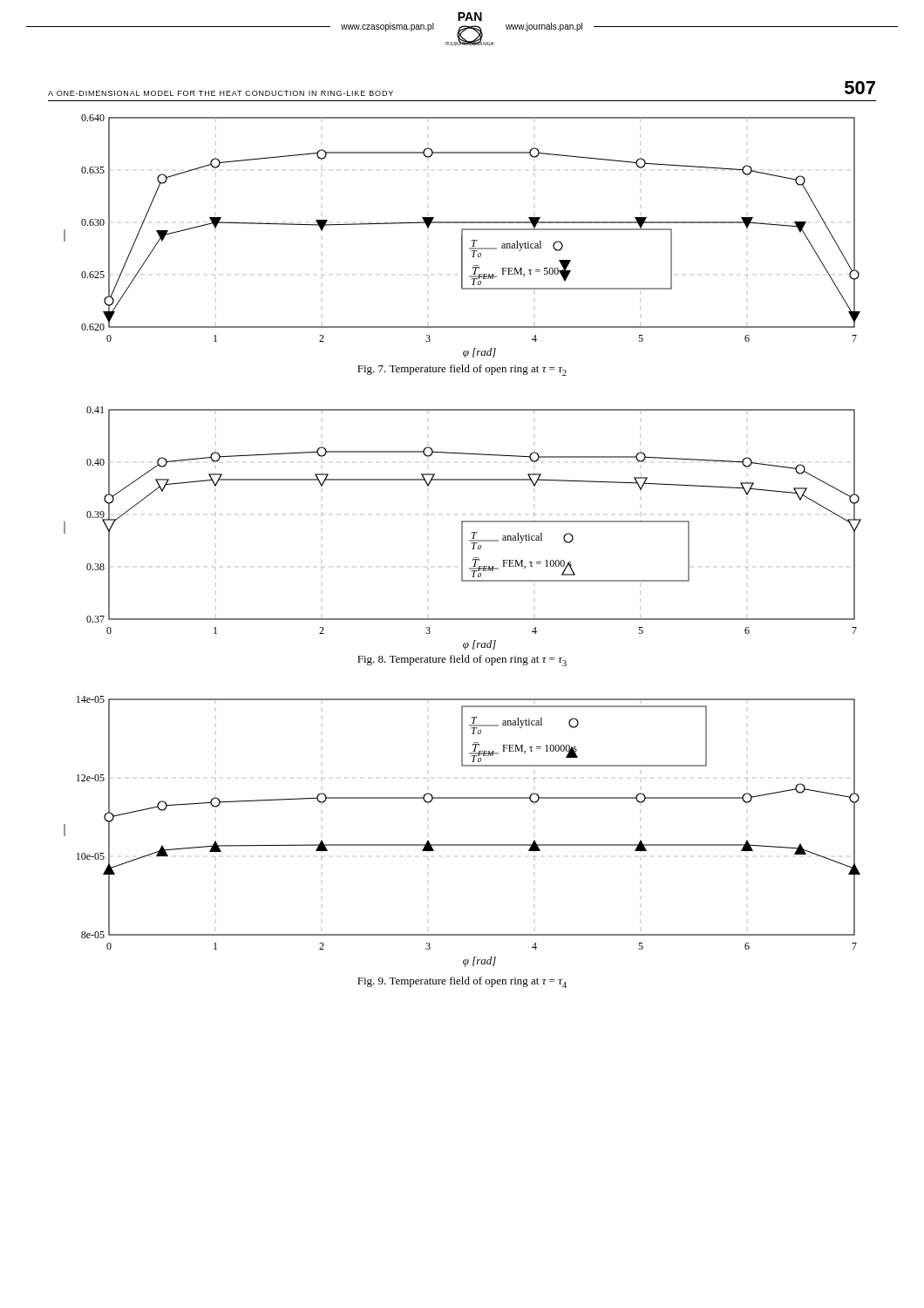The height and width of the screenshot is (1308, 924).
Task: Locate the region starting "Fig. 7. Temperature field of open ring at"
Action: 462,370
